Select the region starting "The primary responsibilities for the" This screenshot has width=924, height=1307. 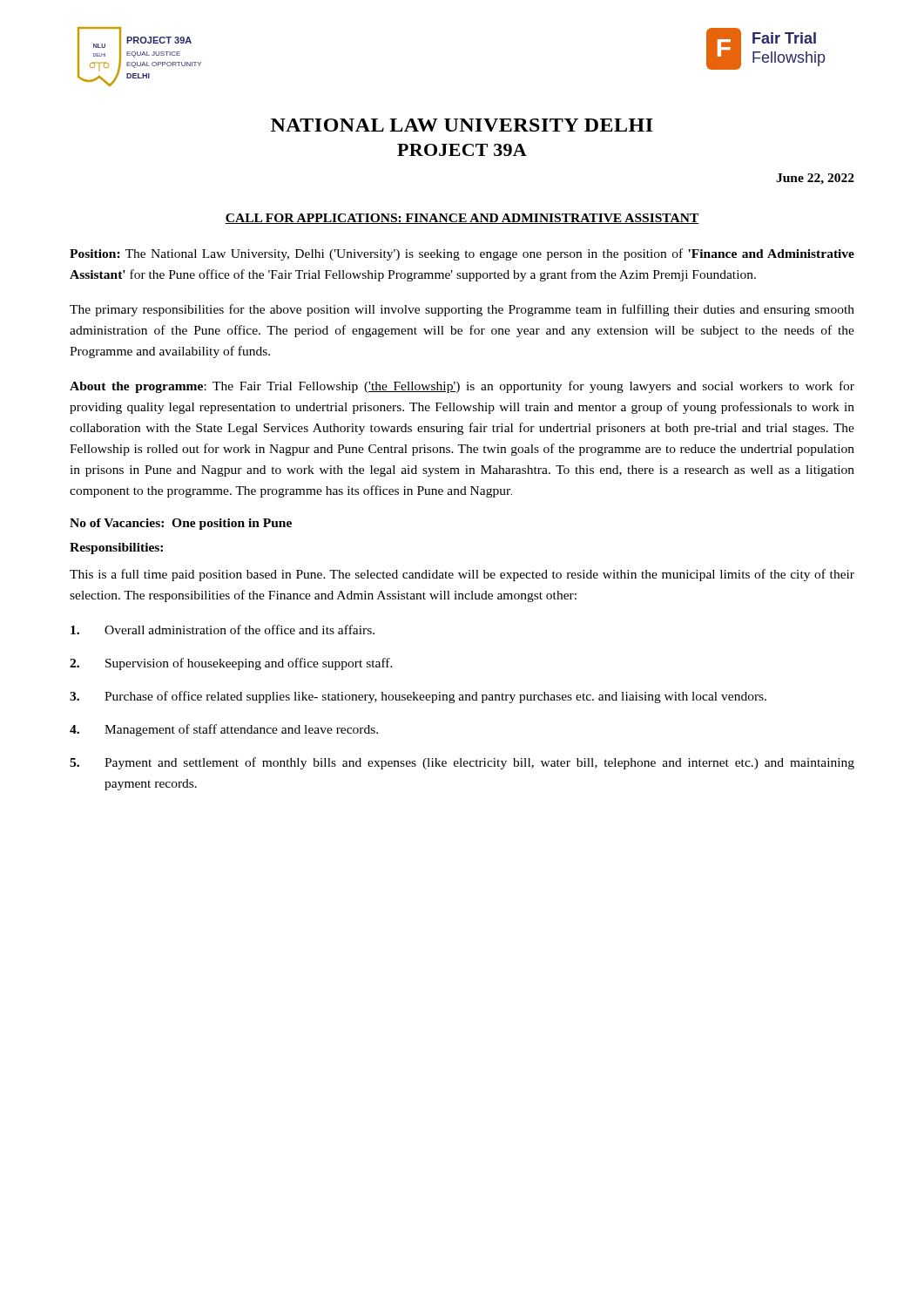coord(462,330)
